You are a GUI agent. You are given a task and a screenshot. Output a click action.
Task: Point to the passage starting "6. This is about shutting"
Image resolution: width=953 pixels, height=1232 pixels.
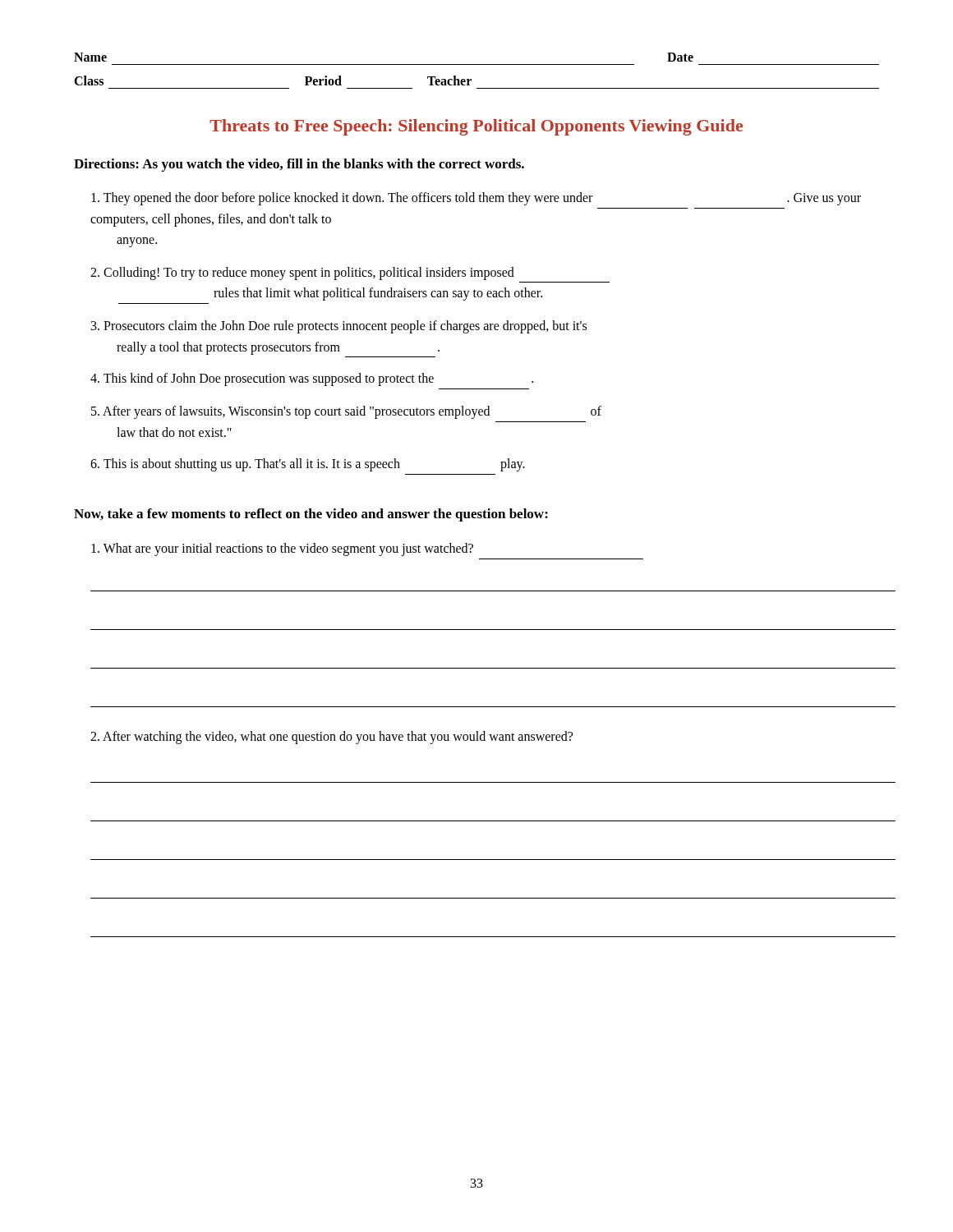(308, 466)
